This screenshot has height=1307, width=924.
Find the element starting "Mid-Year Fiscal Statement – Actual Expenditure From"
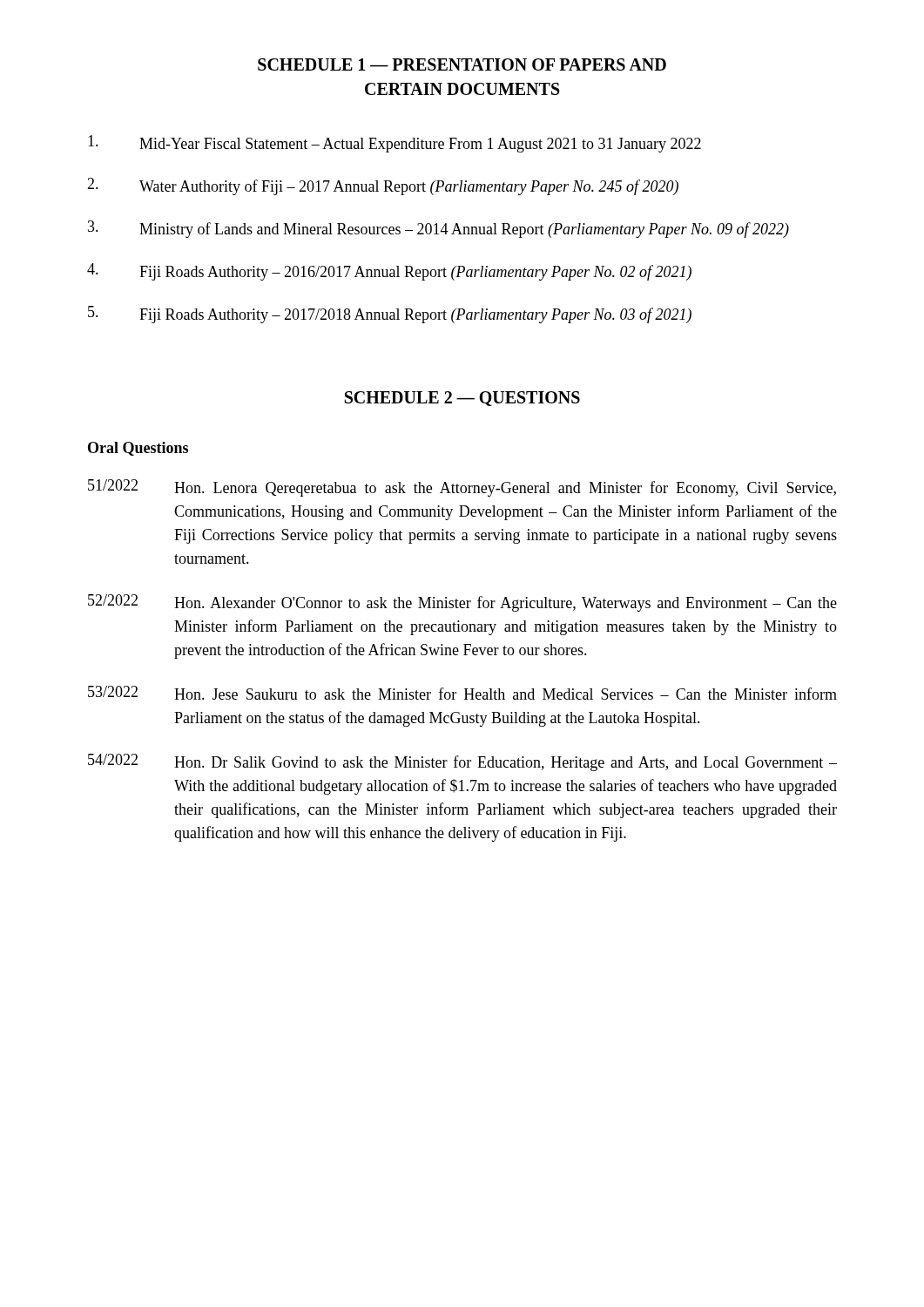(462, 144)
